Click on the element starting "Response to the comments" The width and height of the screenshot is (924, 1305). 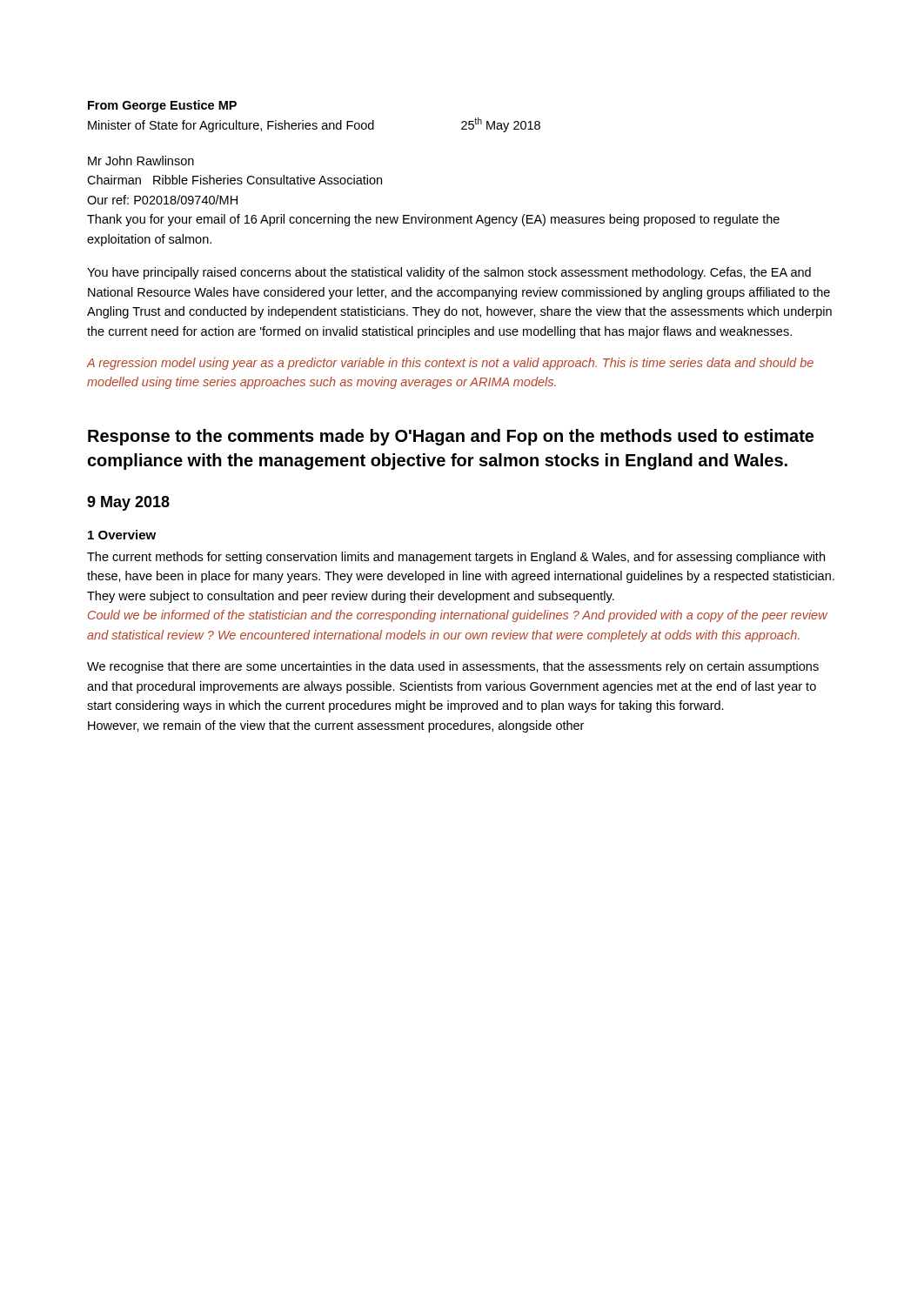coord(451,448)
